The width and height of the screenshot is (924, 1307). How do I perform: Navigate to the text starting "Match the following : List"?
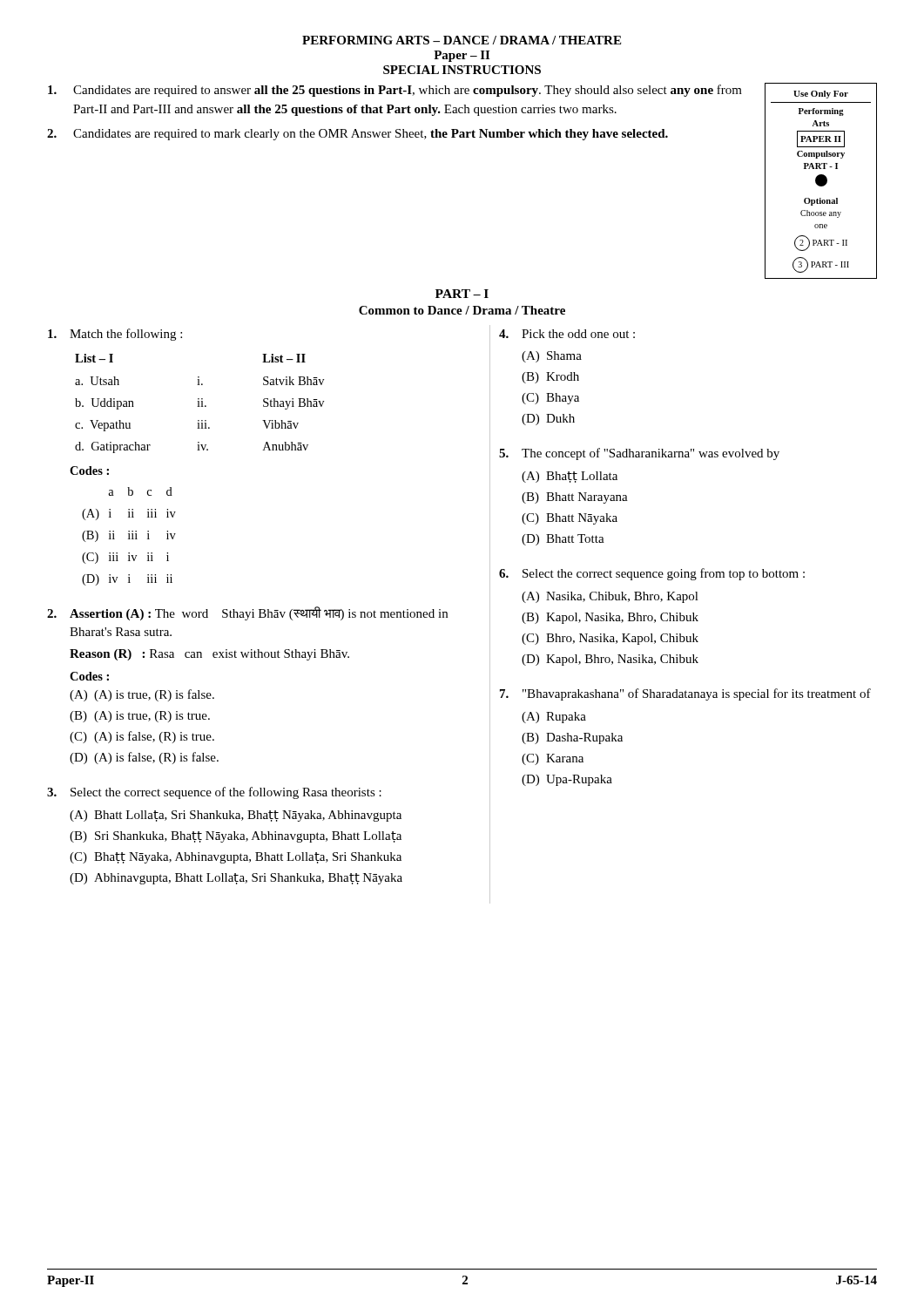click(x=260, y=458)
